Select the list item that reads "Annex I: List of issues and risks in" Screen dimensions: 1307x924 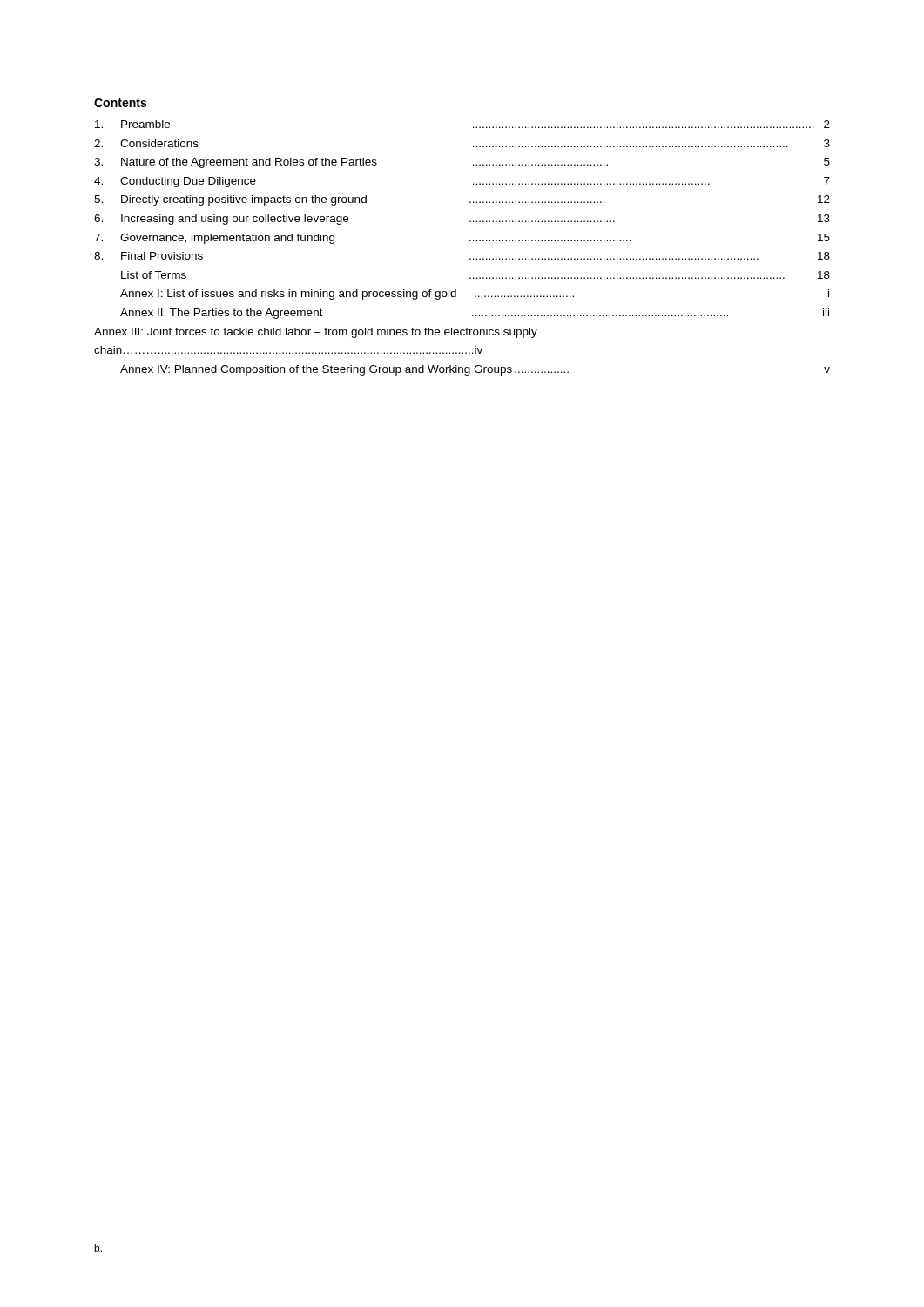tap(462, 294)
